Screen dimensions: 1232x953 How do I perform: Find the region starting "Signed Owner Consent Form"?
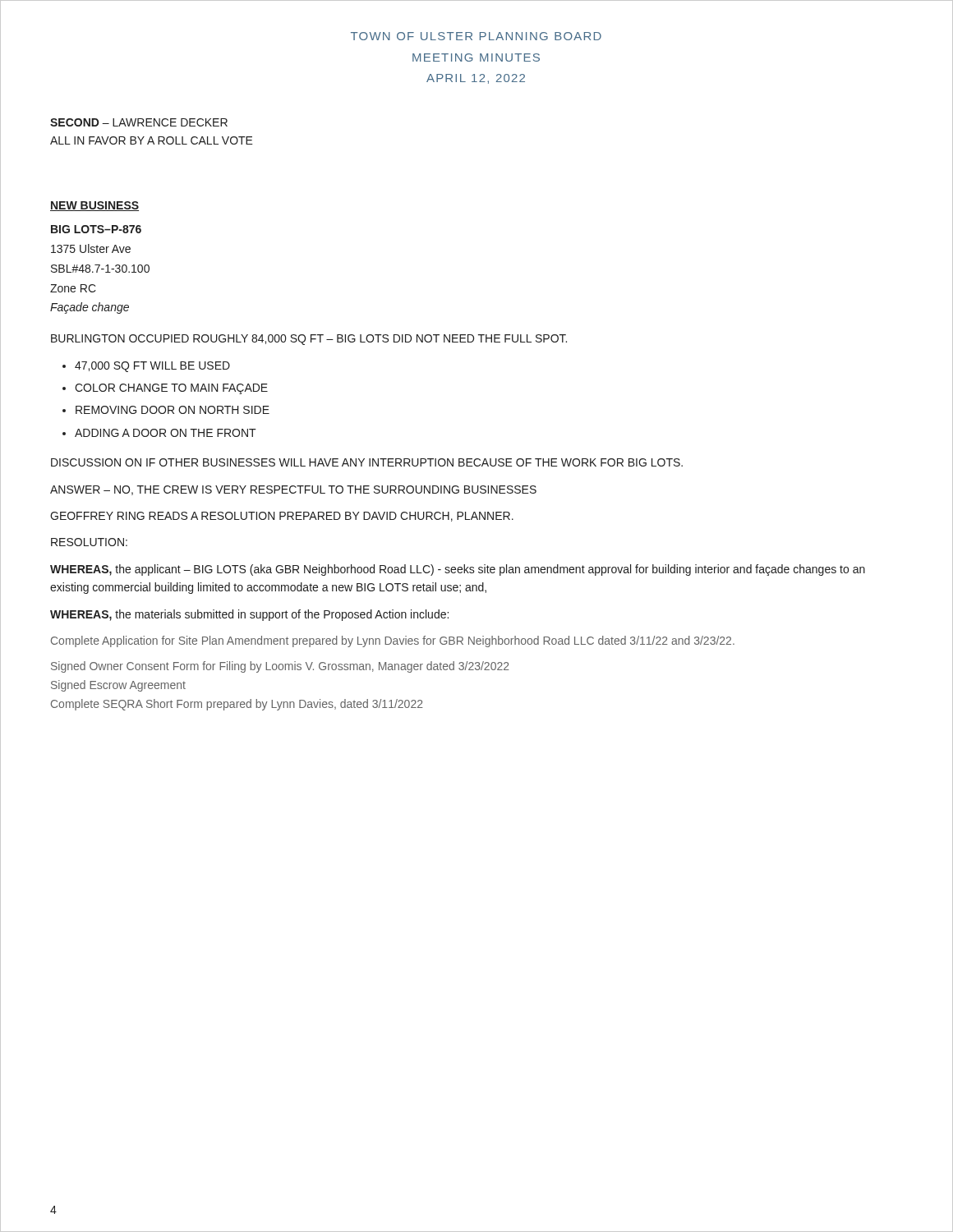[280, 667]
